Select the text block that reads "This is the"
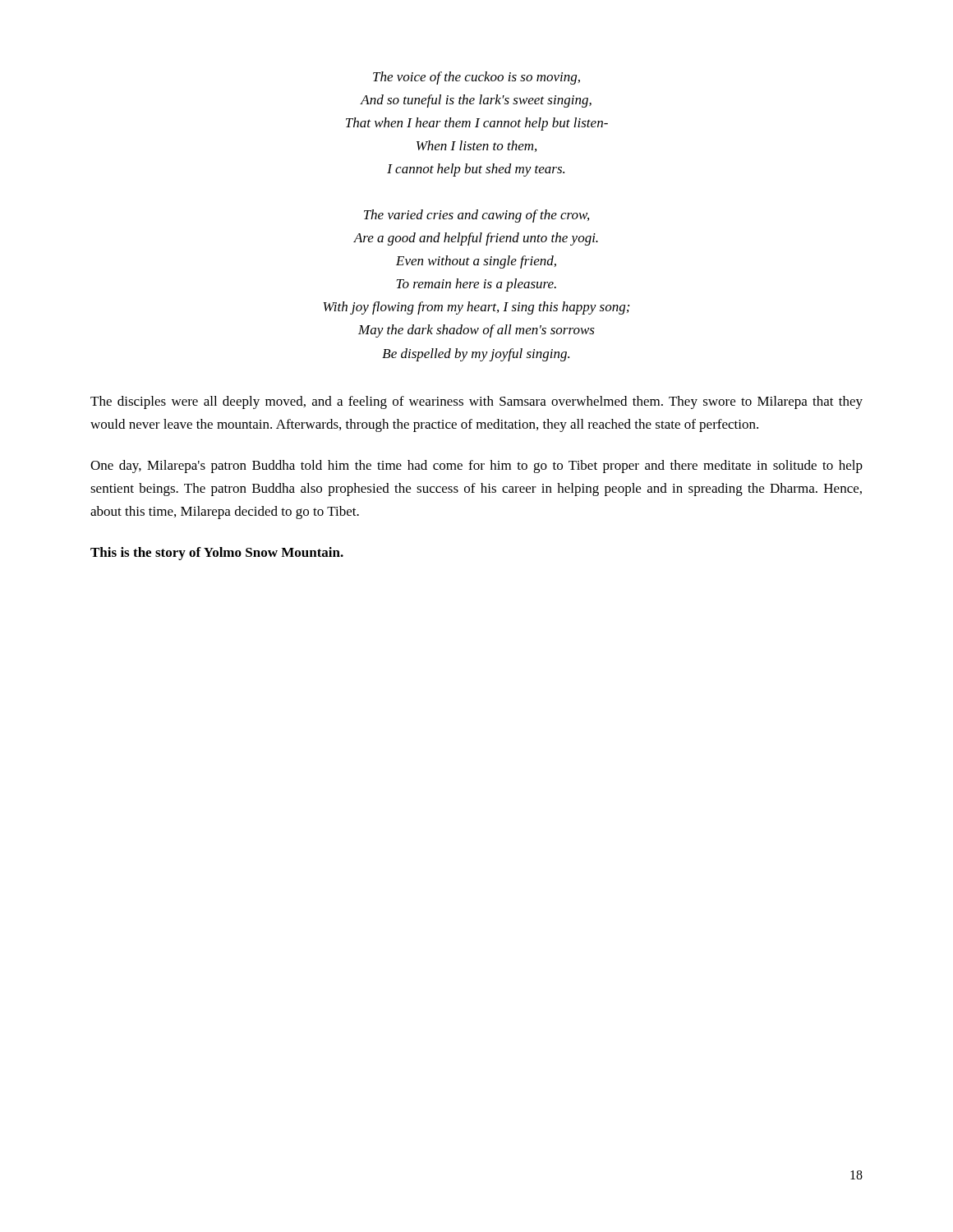Image resolution: width=953 pixels, height=1232 pixels. click(217, 552)
